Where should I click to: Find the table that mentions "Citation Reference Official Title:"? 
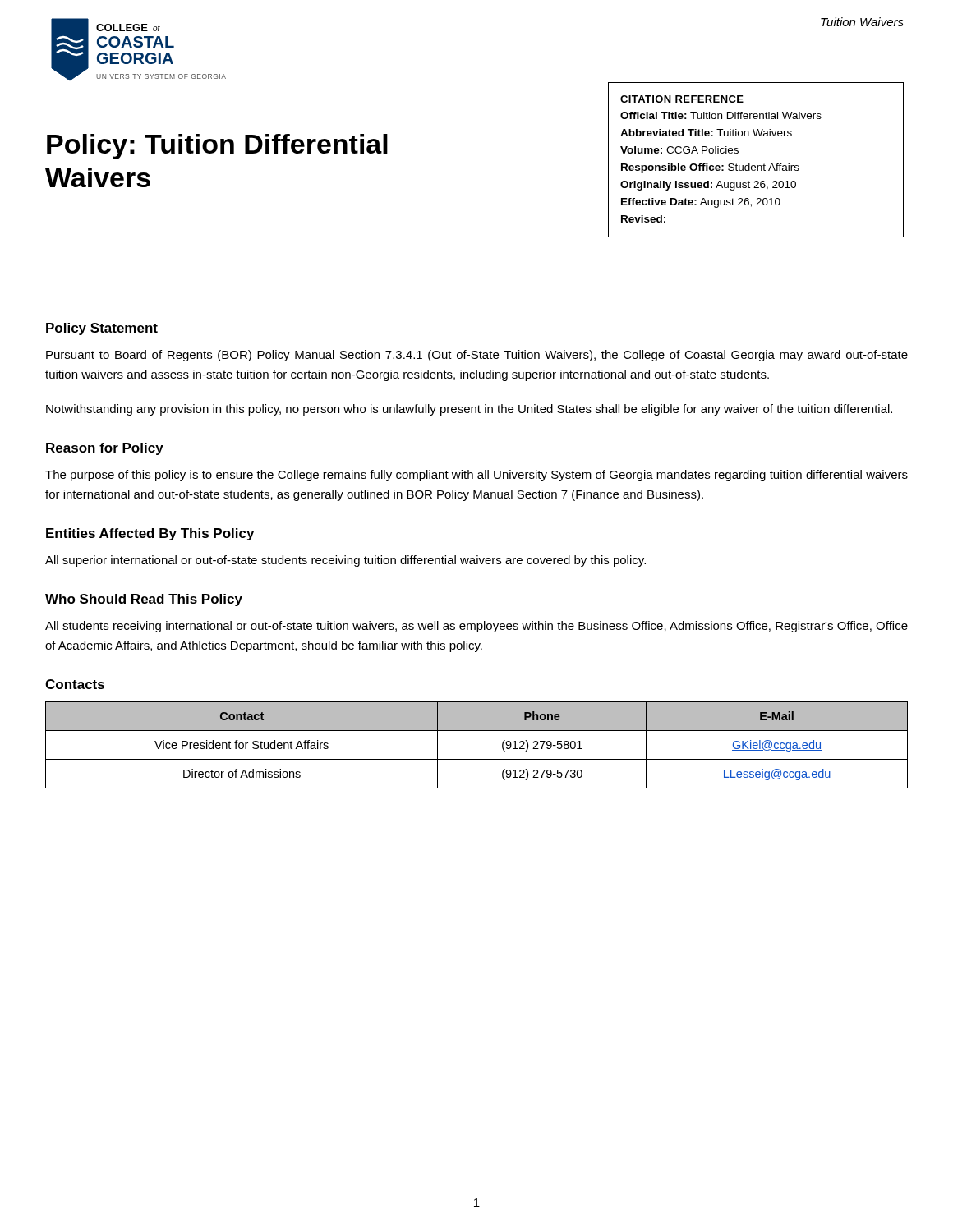click(756, 160)
